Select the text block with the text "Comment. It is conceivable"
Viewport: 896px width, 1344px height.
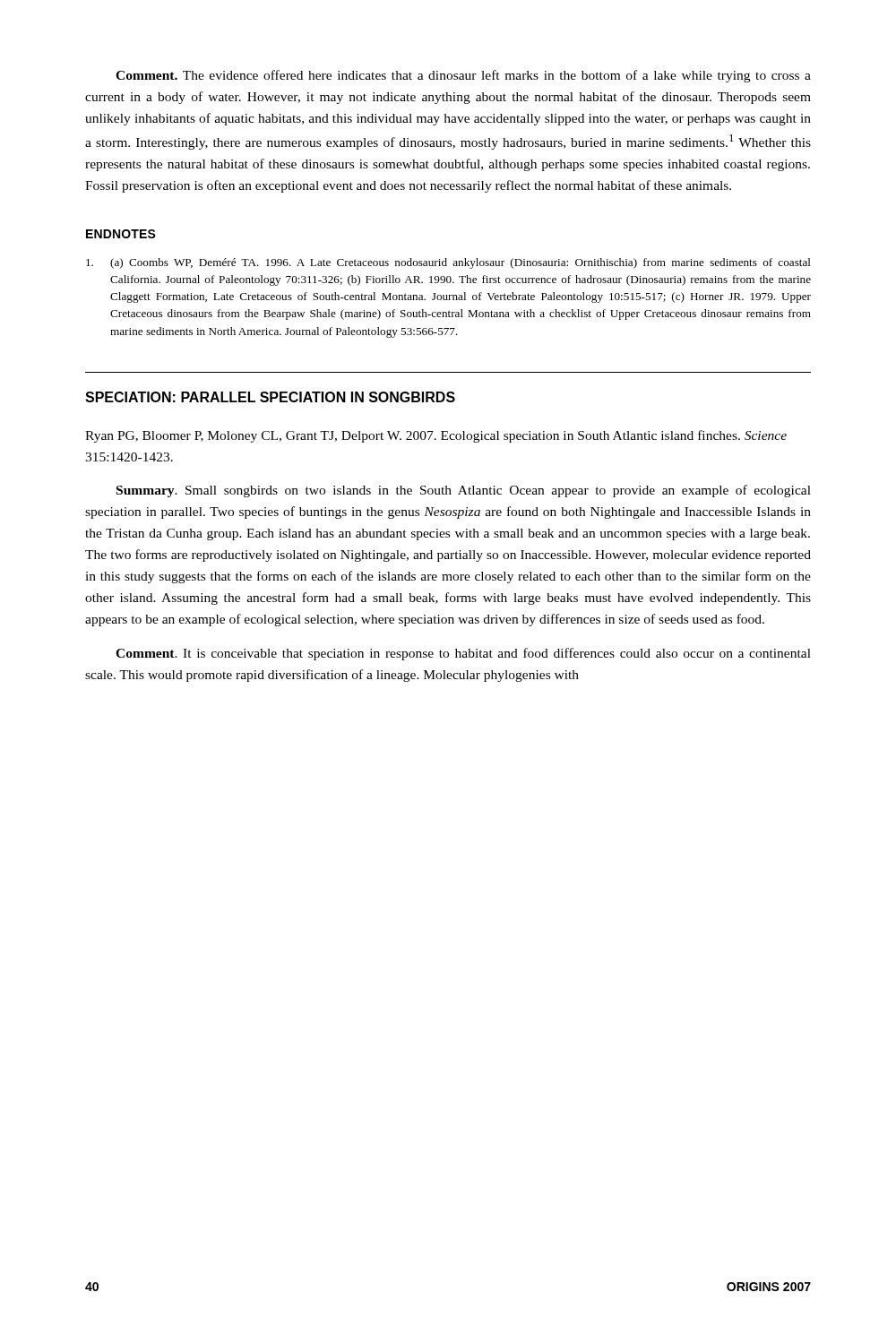[448, 664]
